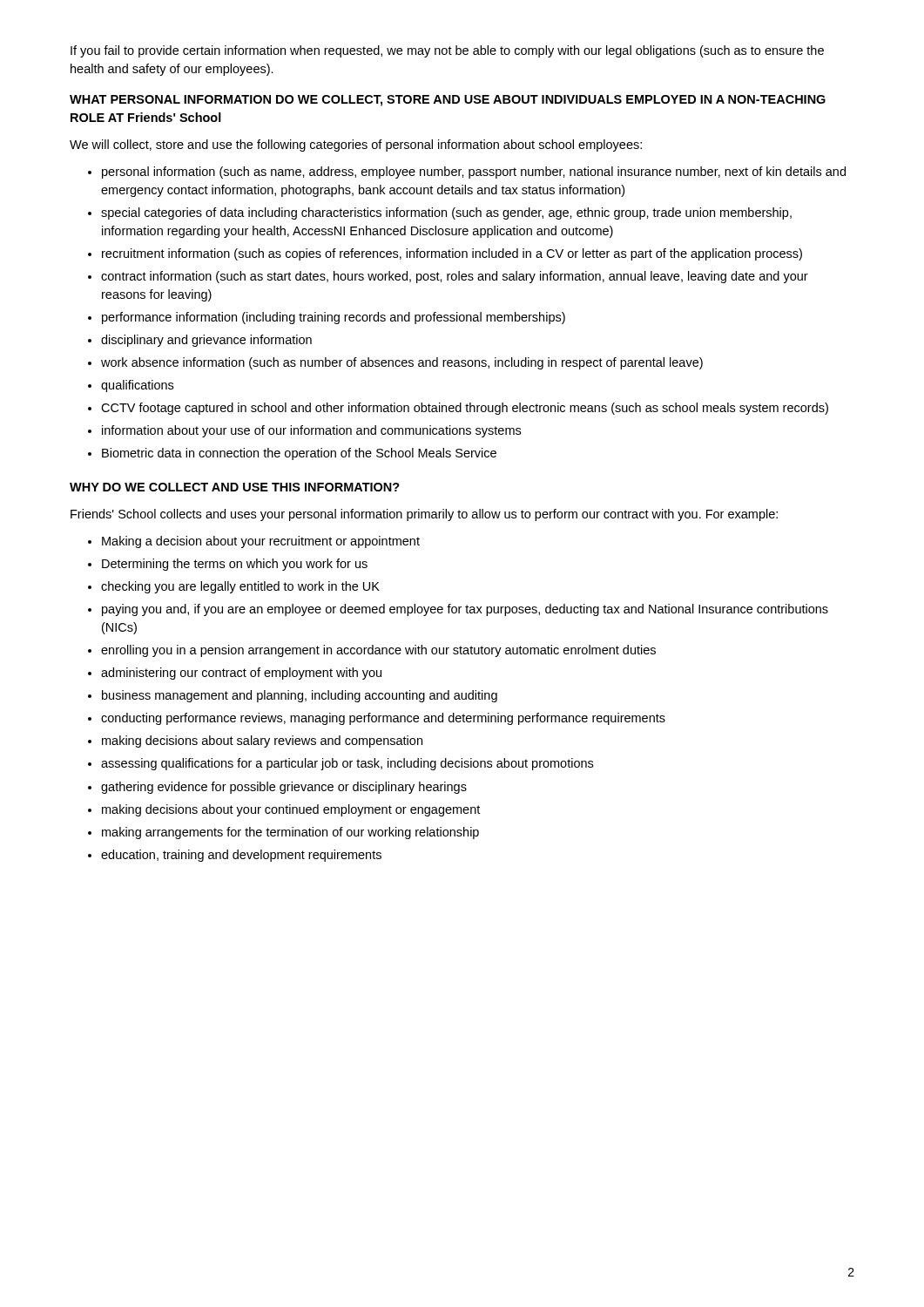Locate the block of text that opens with "Making a decision about"
This screenshot has width=924, height=1307.
[x=260, y=541]
